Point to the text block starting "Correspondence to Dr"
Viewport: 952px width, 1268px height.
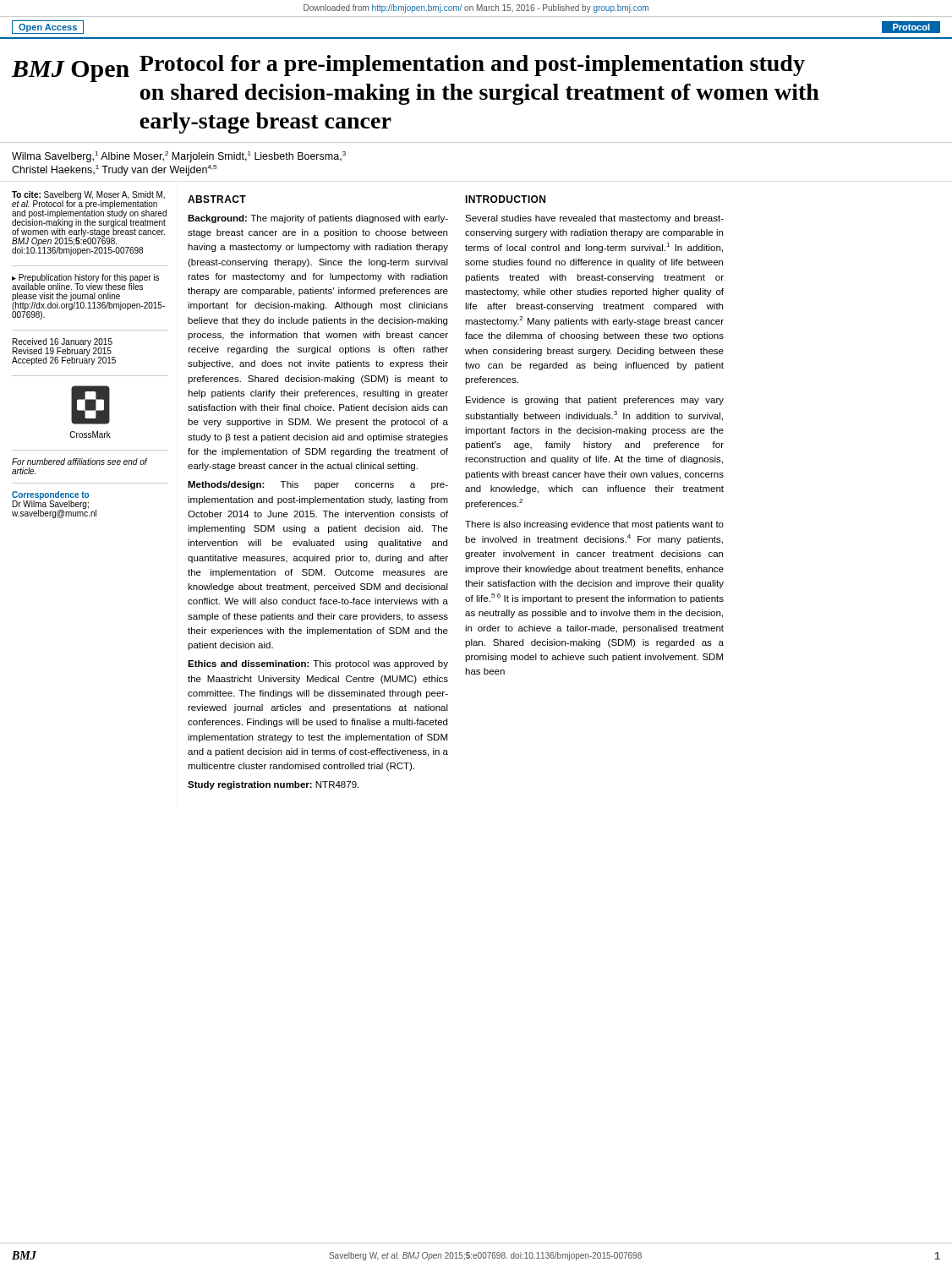(x=54, y=504)
